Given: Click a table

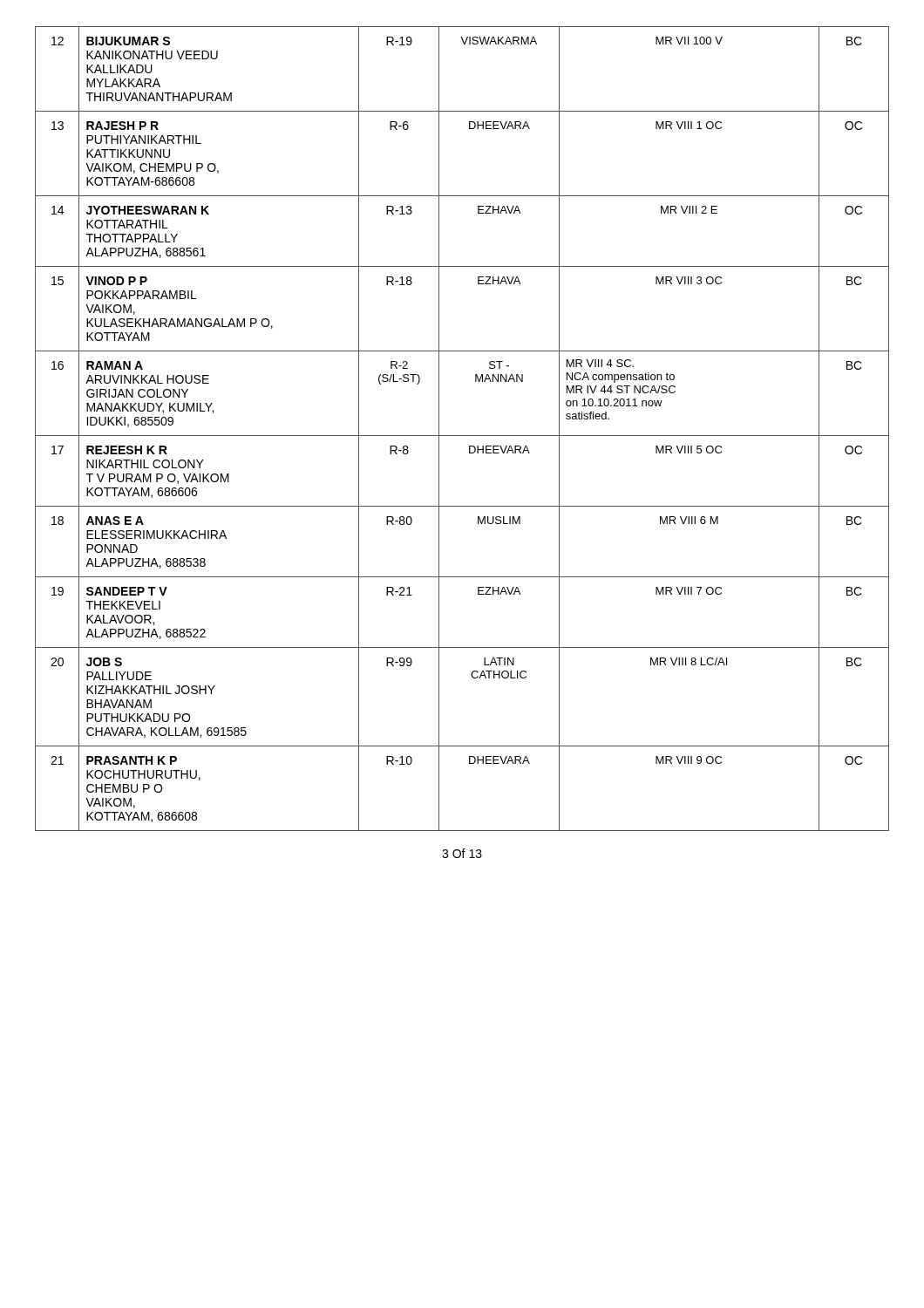Looking at the screenshot, I should (x=462, y=429).
